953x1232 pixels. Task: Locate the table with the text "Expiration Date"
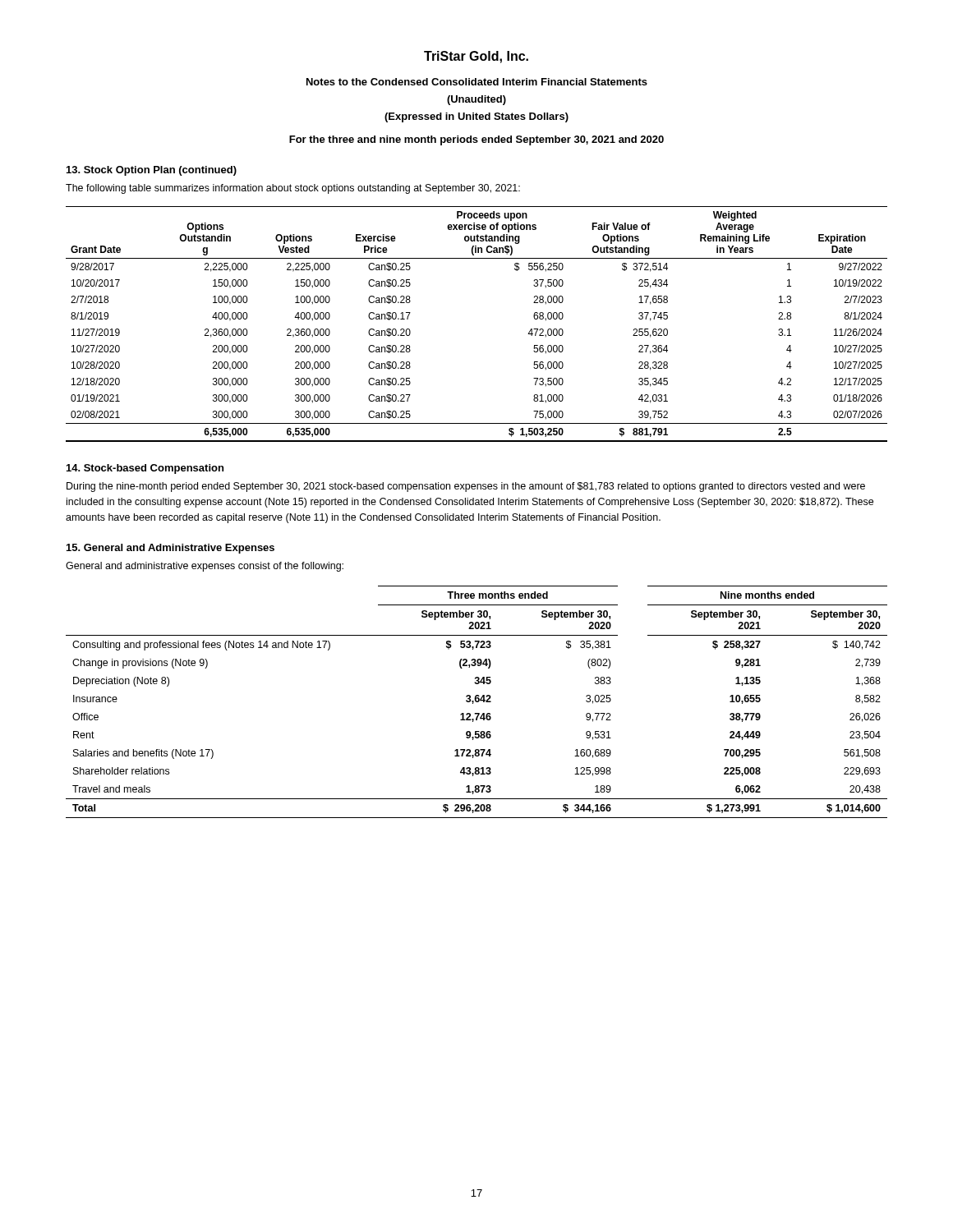click(x=476, y=324)
